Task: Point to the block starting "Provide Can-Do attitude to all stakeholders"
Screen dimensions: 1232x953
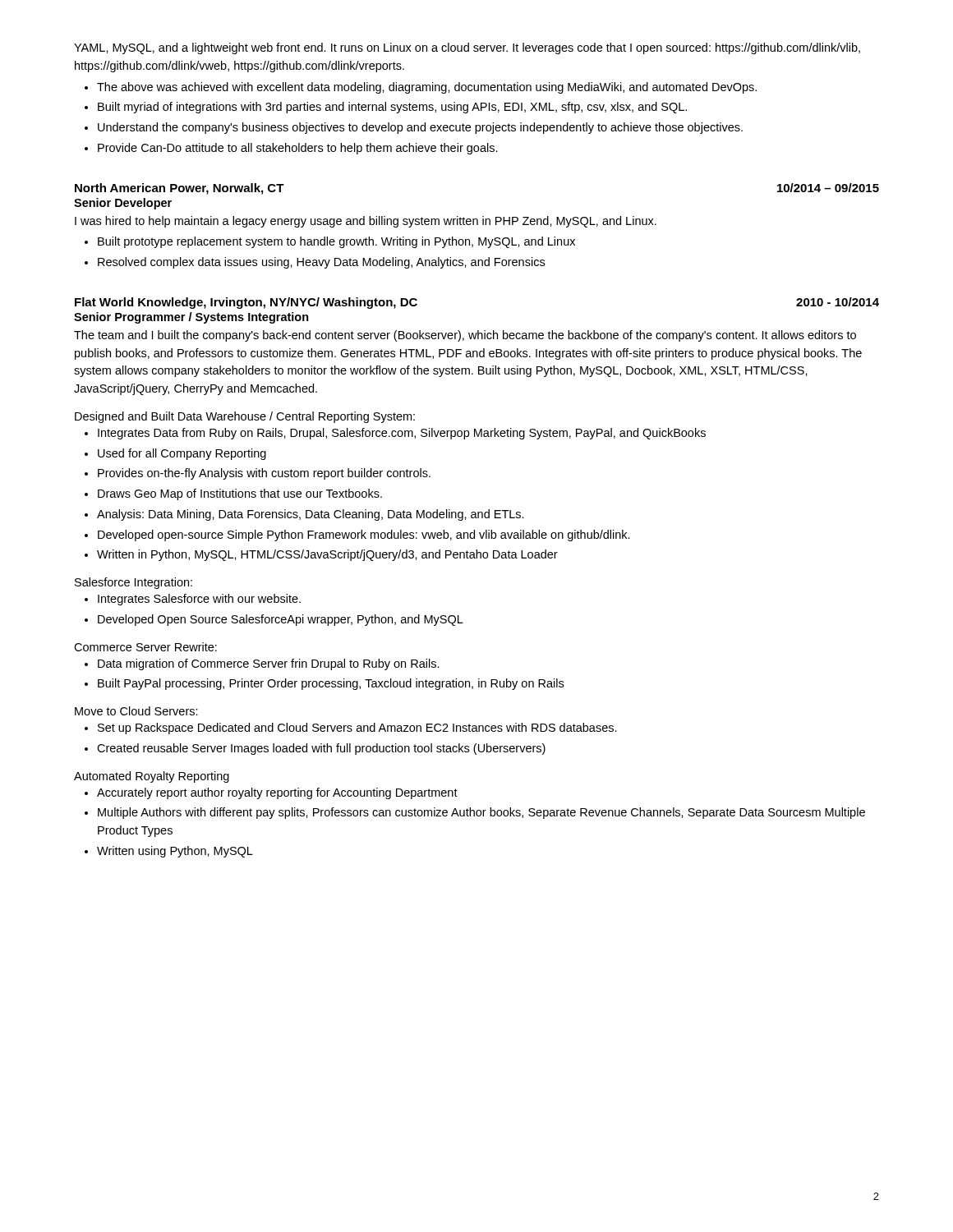Action: coord(298,148)
